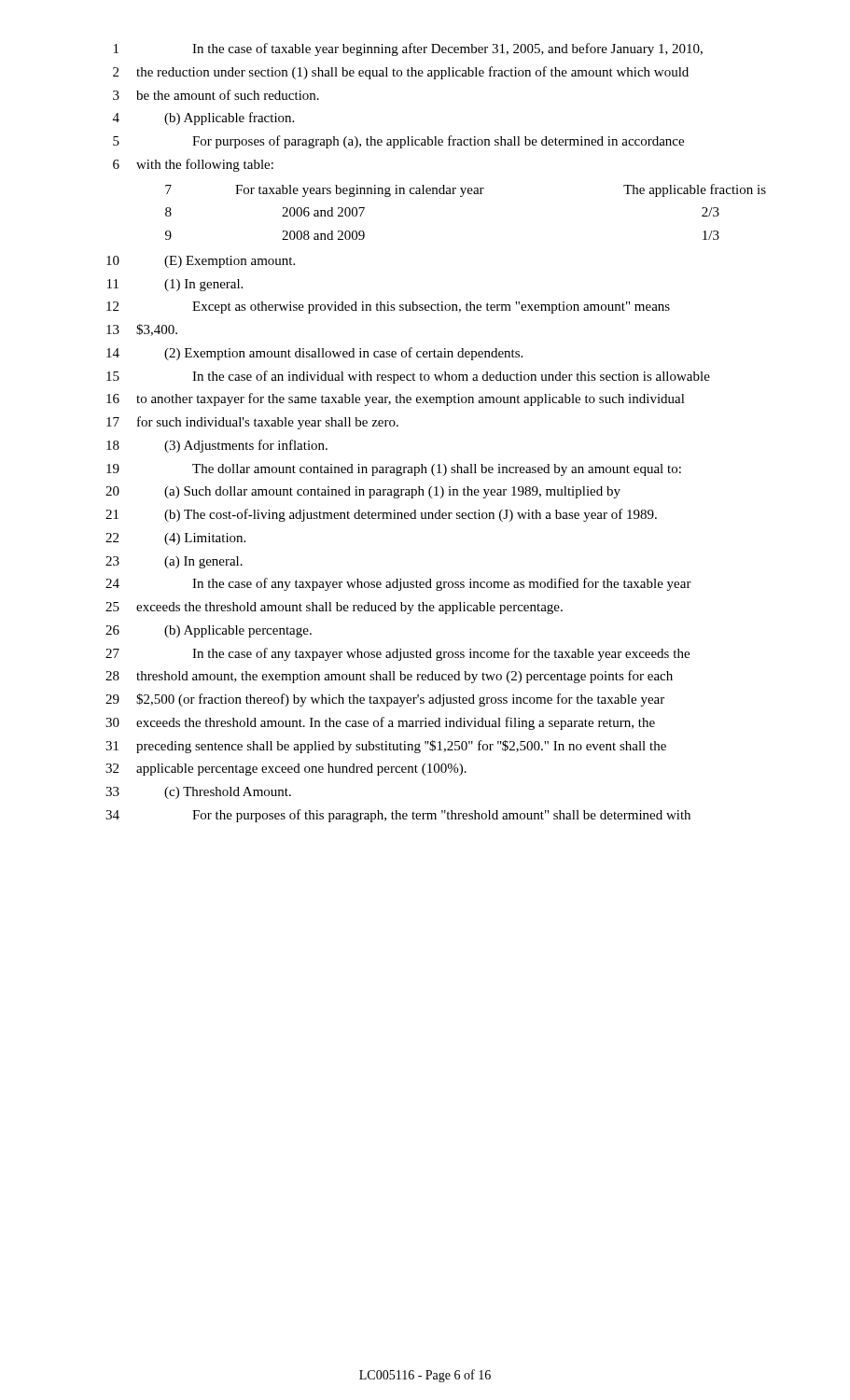Find the block on this page that starts "17 for such individual's"

pos(252,423)
